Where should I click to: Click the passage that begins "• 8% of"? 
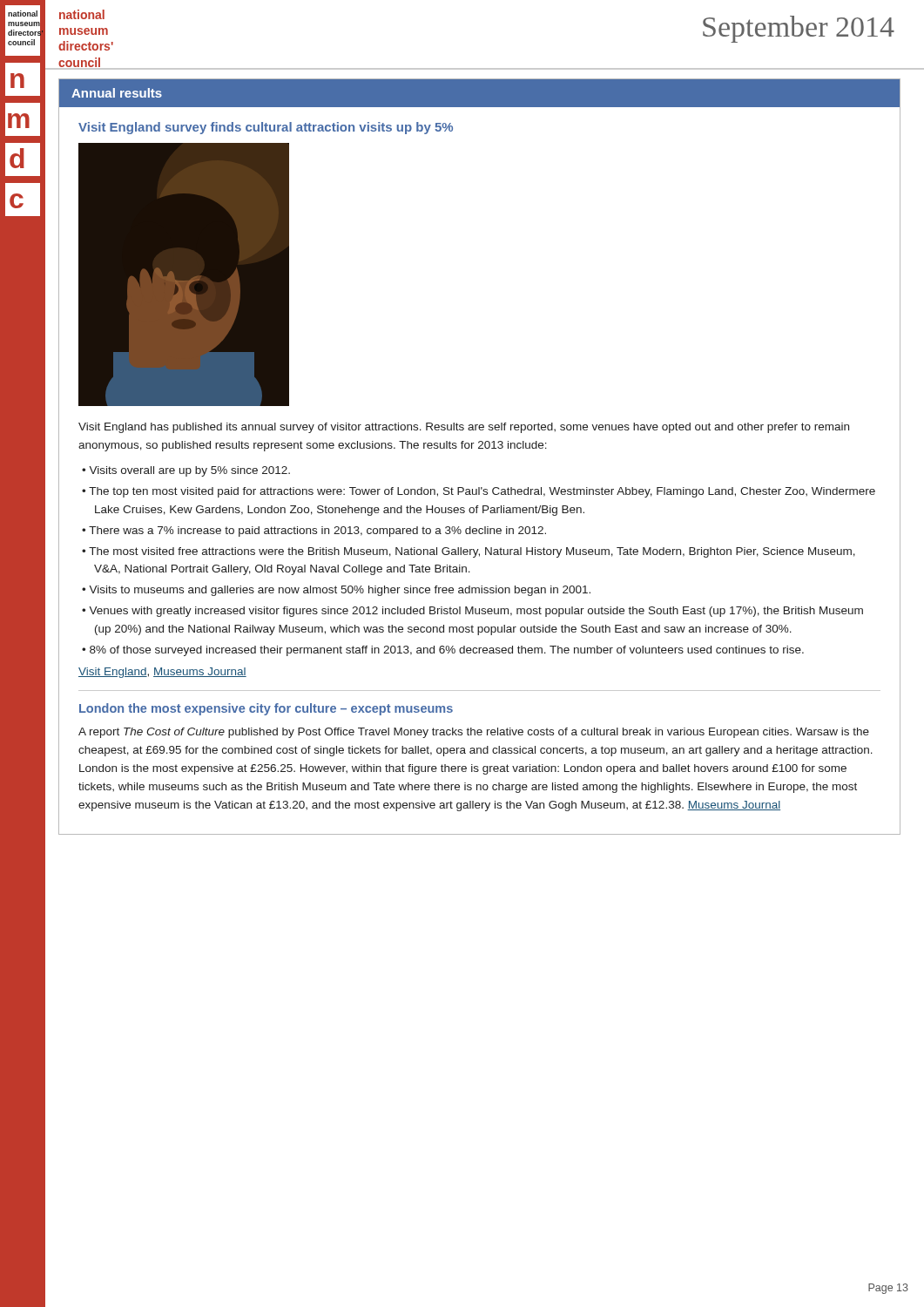(x=443, y=650)
